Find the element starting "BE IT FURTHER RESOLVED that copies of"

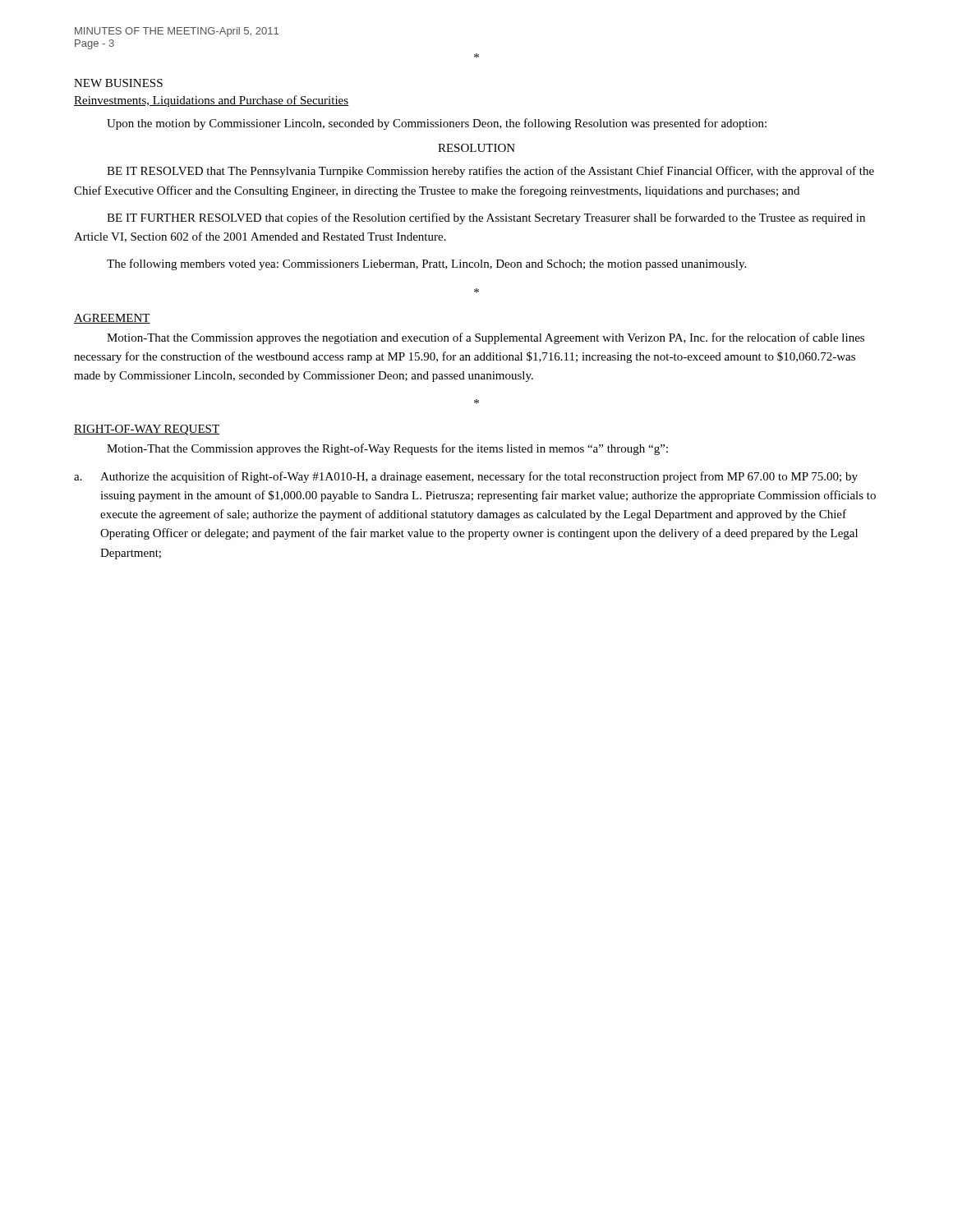(x=470, y=227)
